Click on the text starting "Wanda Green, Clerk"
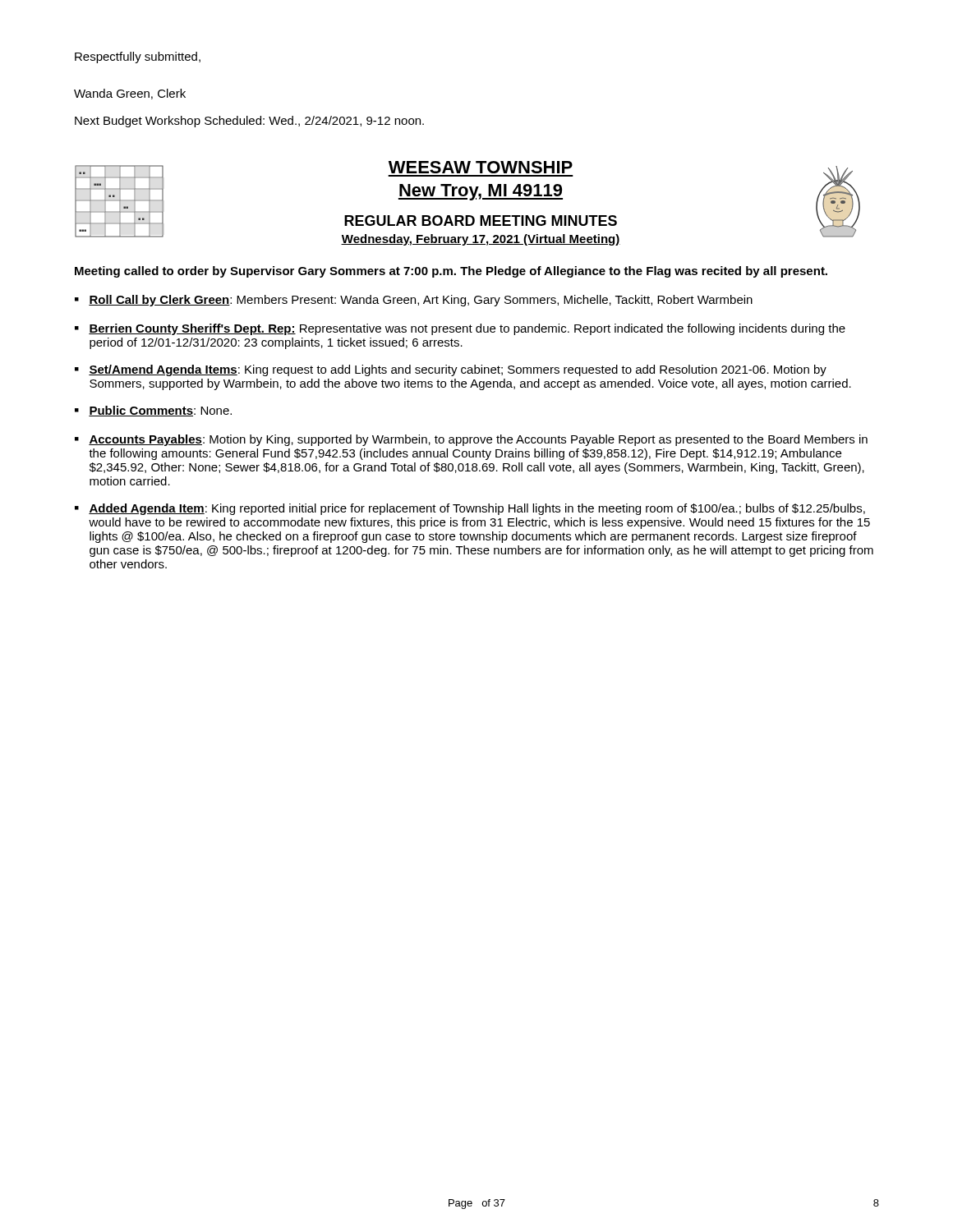The height and width of the screenshot is (1232, 953). pyautogui.click(x=130, y=93)
